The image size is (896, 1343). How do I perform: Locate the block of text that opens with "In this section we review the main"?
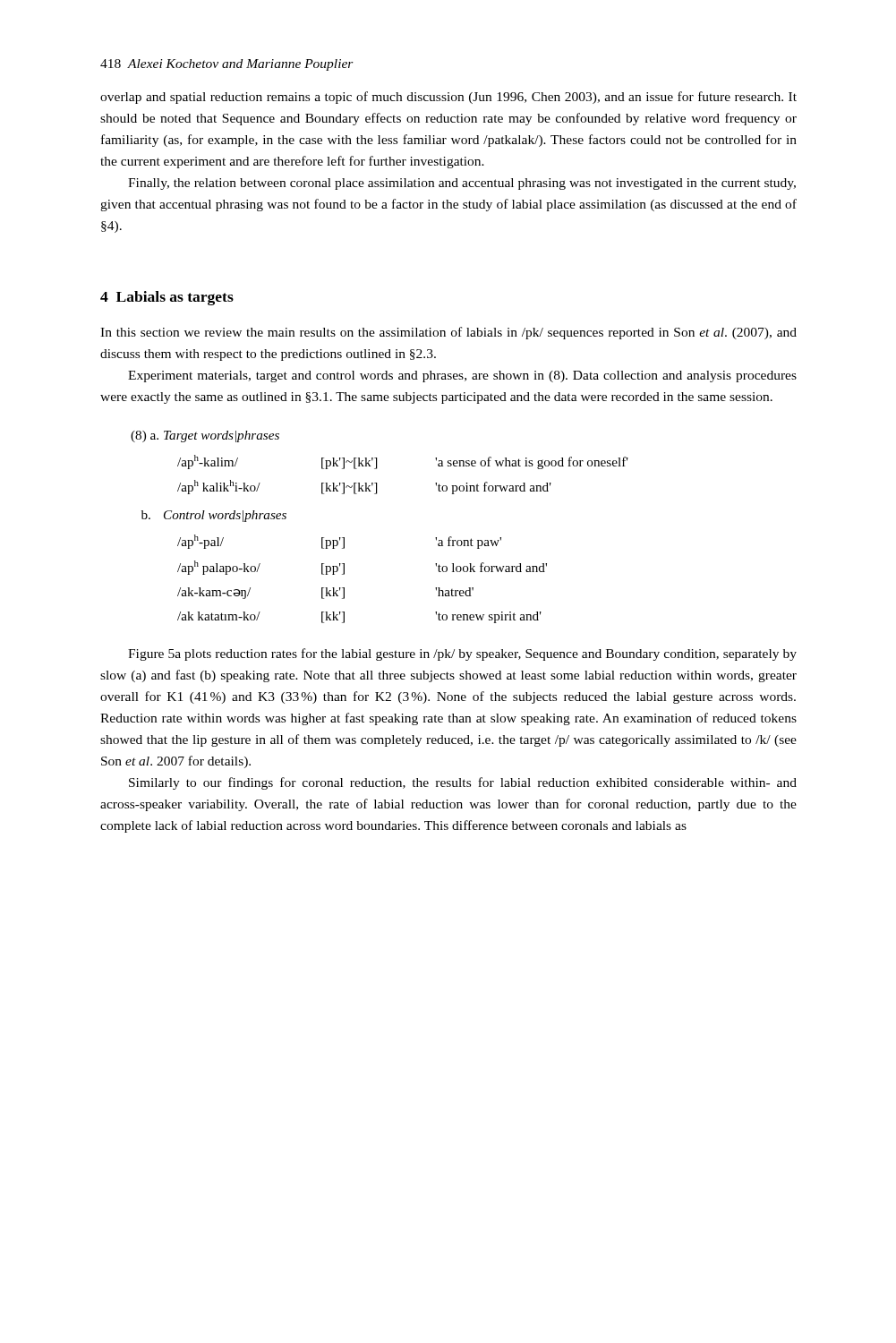[x=448, y=342]
